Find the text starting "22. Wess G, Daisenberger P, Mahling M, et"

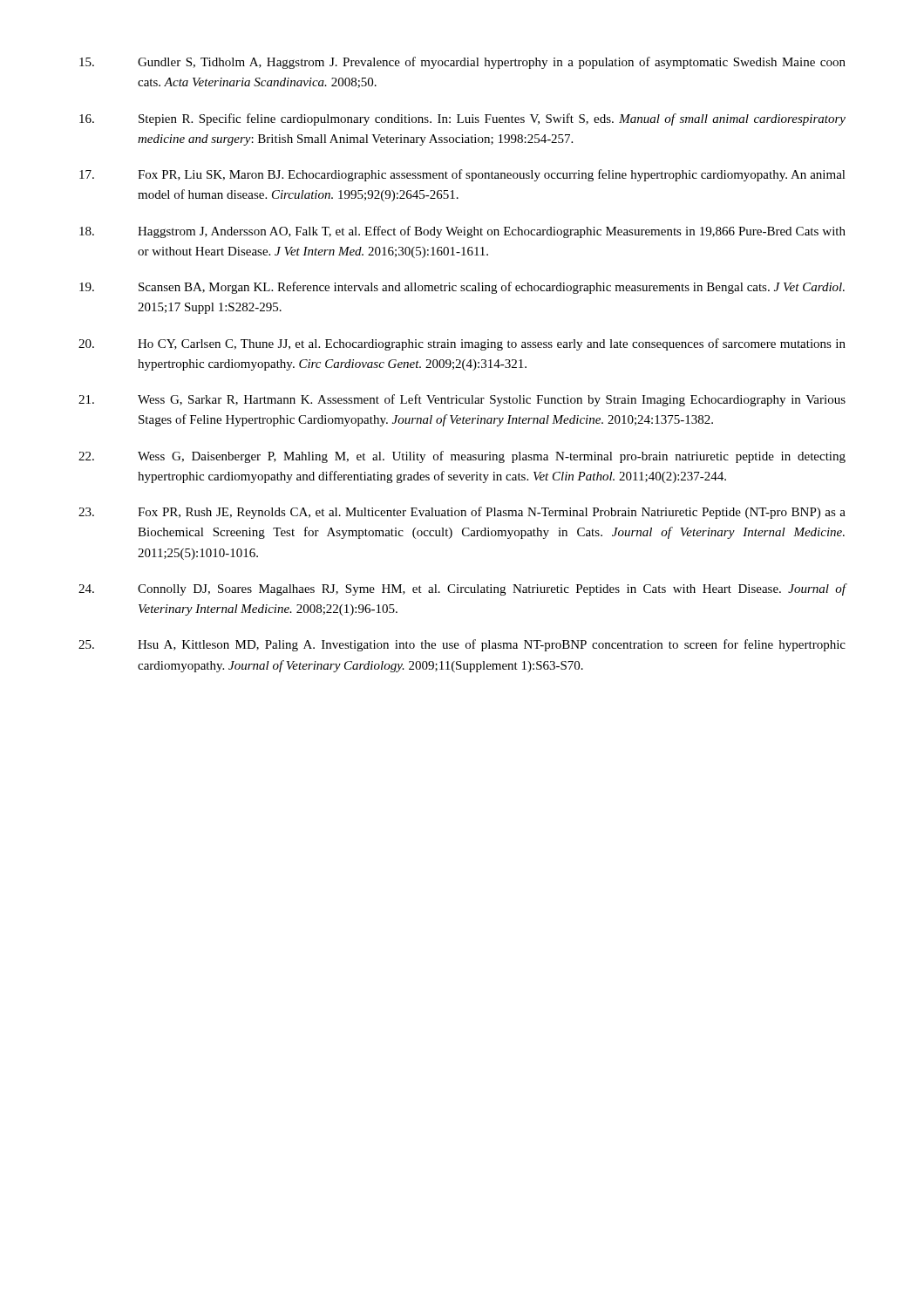click(462, 466)
